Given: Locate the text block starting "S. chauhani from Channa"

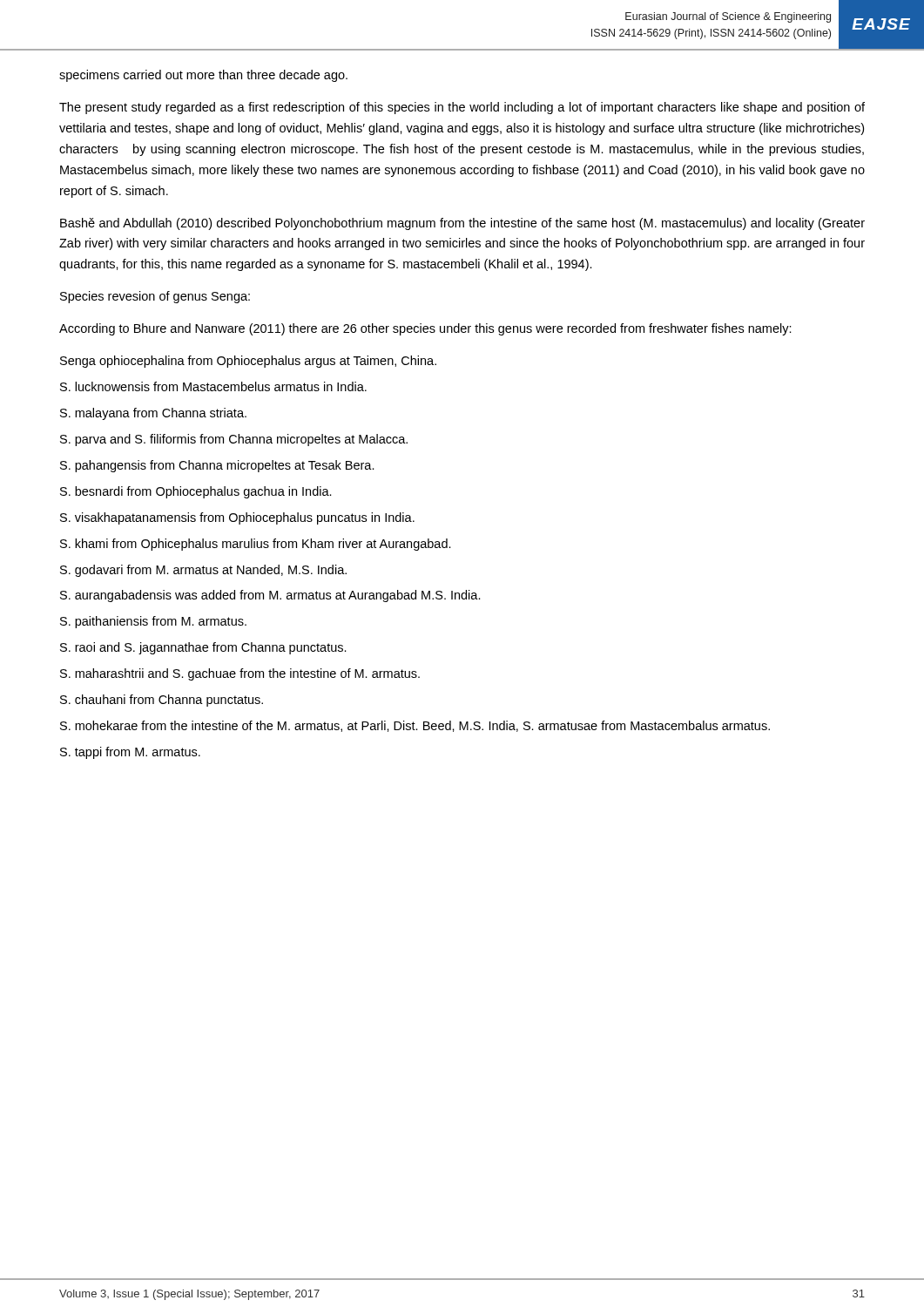Looking at the screenshot, I should (162, 700).
